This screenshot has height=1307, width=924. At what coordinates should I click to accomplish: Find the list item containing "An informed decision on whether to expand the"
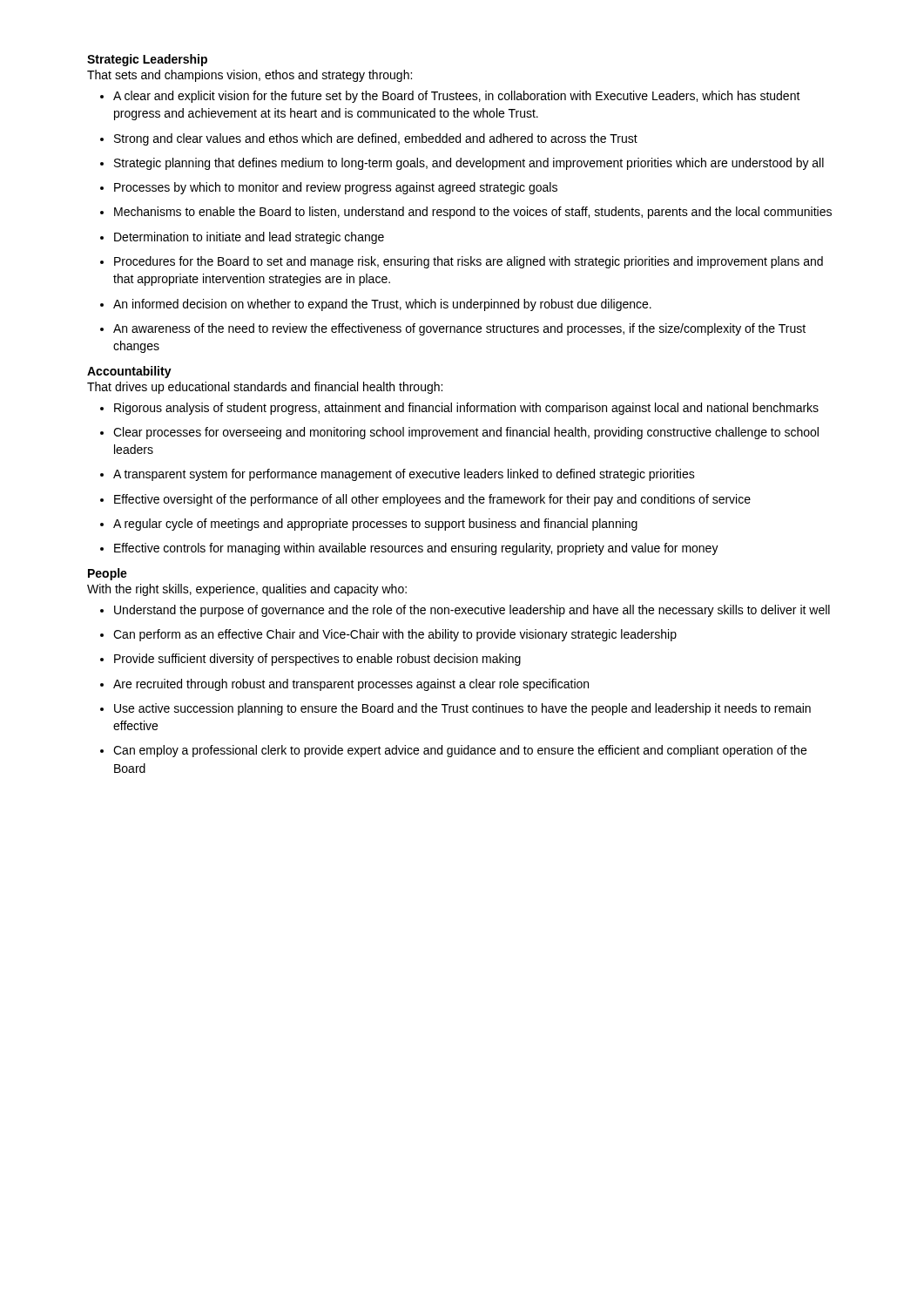click(x=383, y=304)
